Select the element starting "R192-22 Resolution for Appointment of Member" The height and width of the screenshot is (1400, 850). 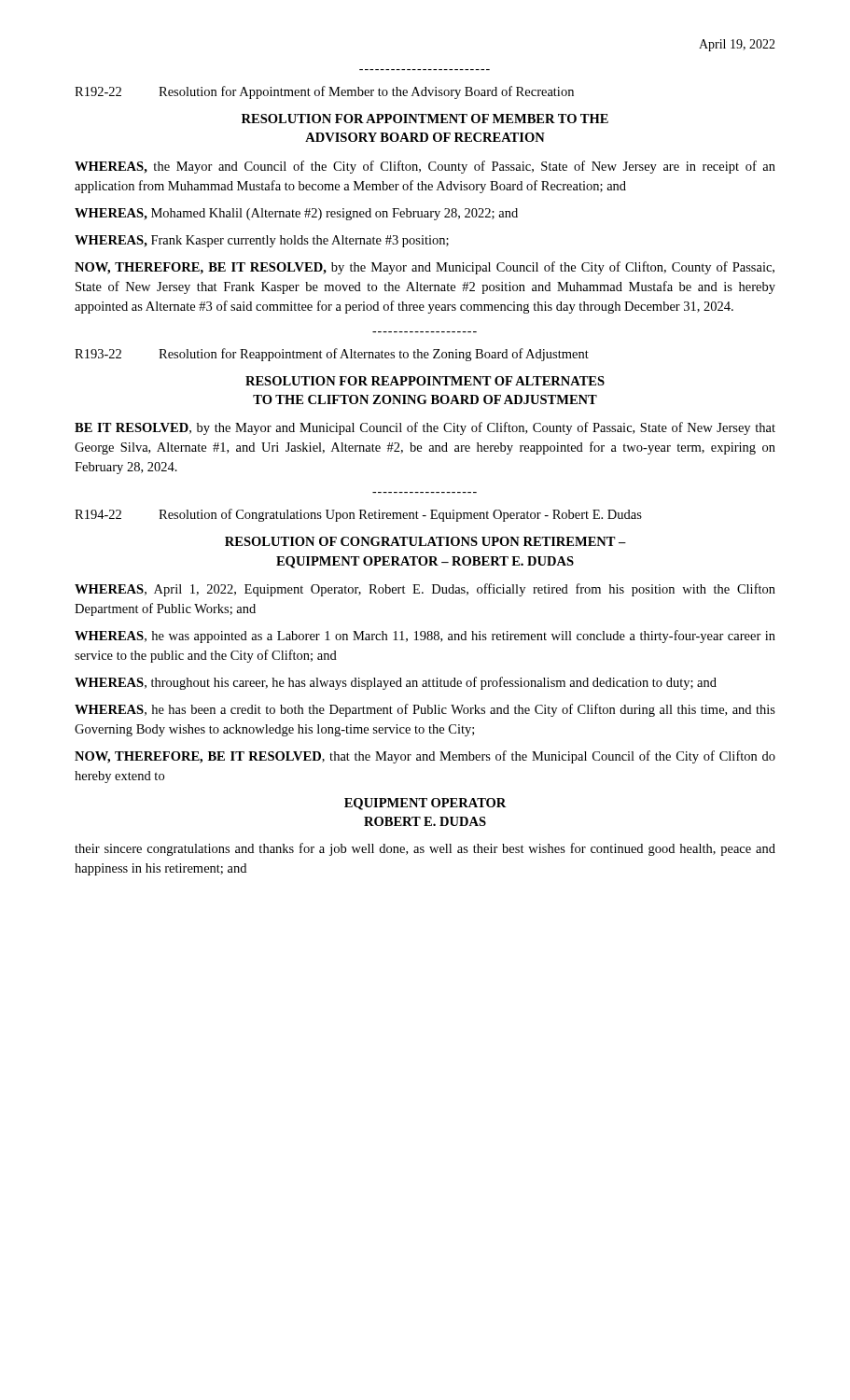[x=324, y=92]
